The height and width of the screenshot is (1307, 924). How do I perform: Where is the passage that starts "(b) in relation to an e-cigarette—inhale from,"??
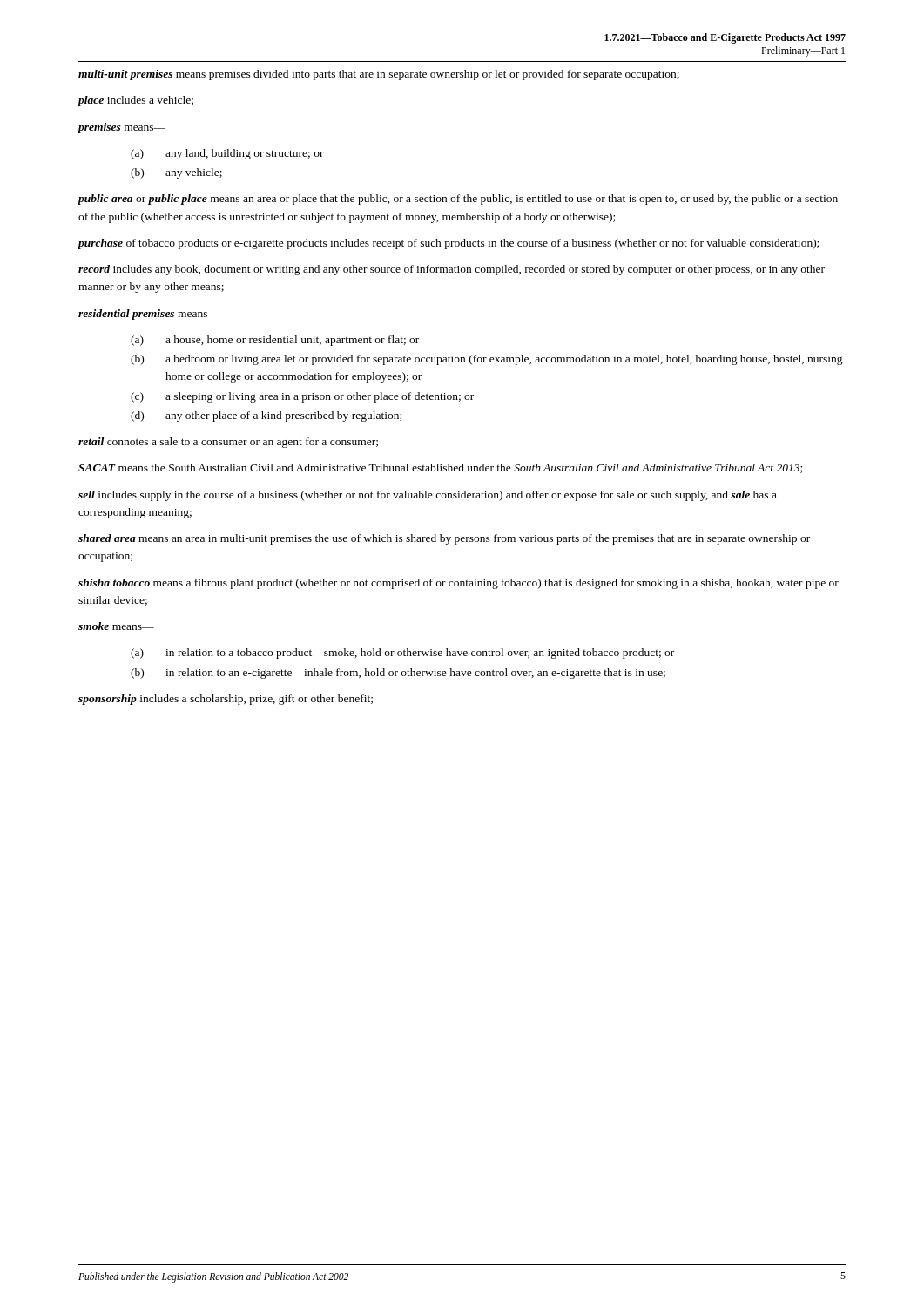click(x=488, y=672)
